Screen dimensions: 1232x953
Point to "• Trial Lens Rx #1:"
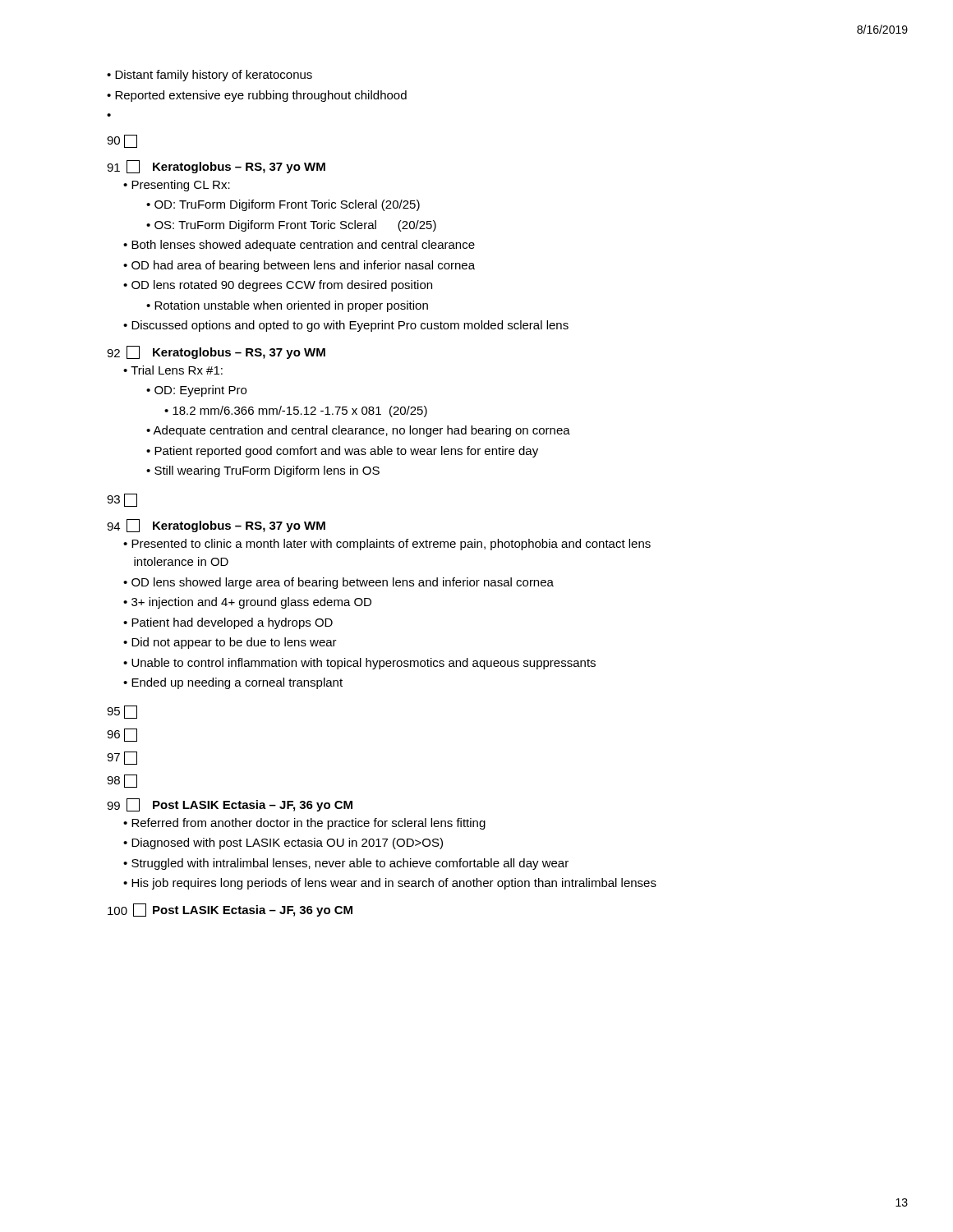[x=173, y=370]
